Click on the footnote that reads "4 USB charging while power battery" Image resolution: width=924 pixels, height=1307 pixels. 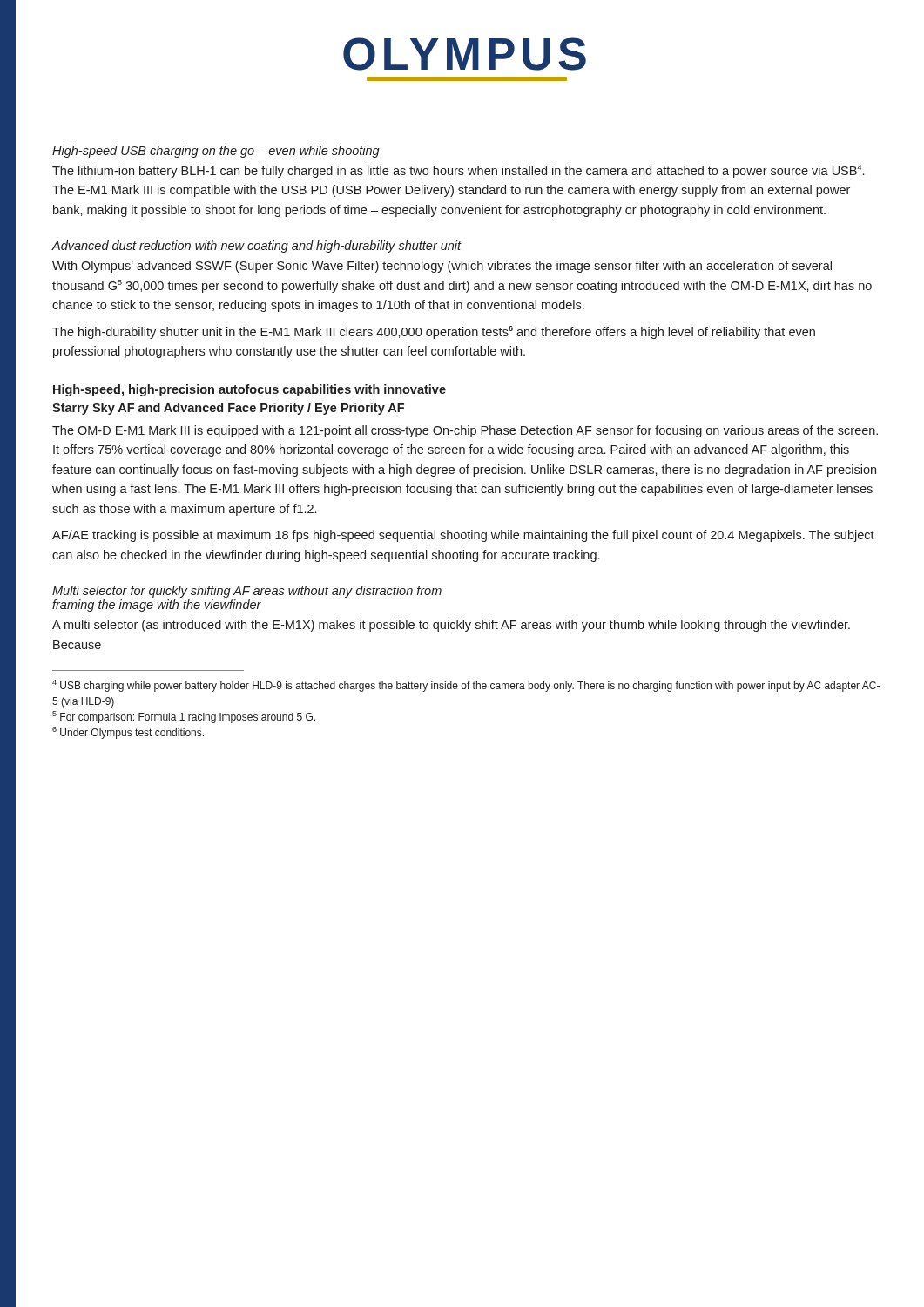pyautogui.click(x=466, y=686)
